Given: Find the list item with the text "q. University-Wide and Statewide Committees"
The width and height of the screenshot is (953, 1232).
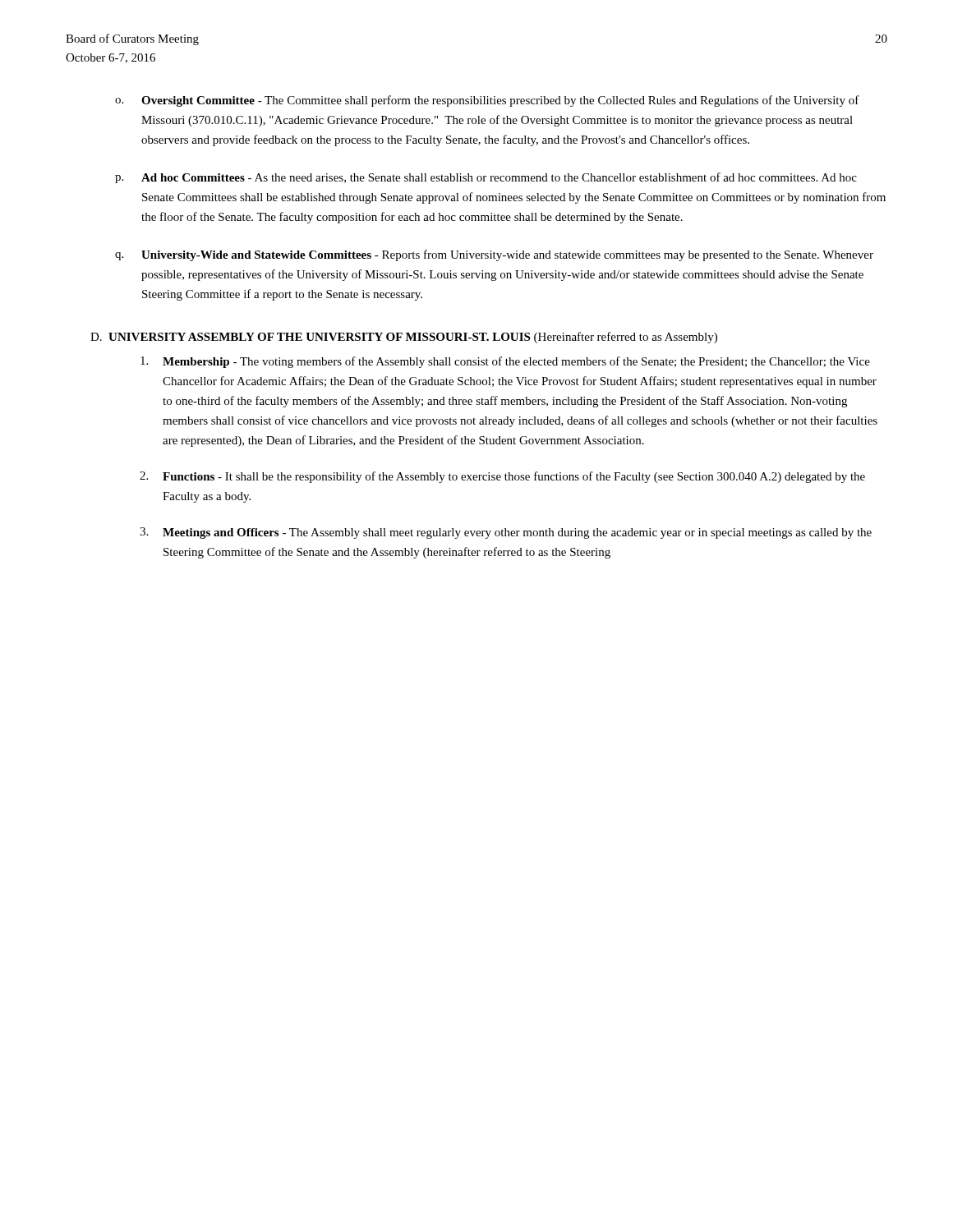Looking at the screenshot, I should click(x=501, y=274).
